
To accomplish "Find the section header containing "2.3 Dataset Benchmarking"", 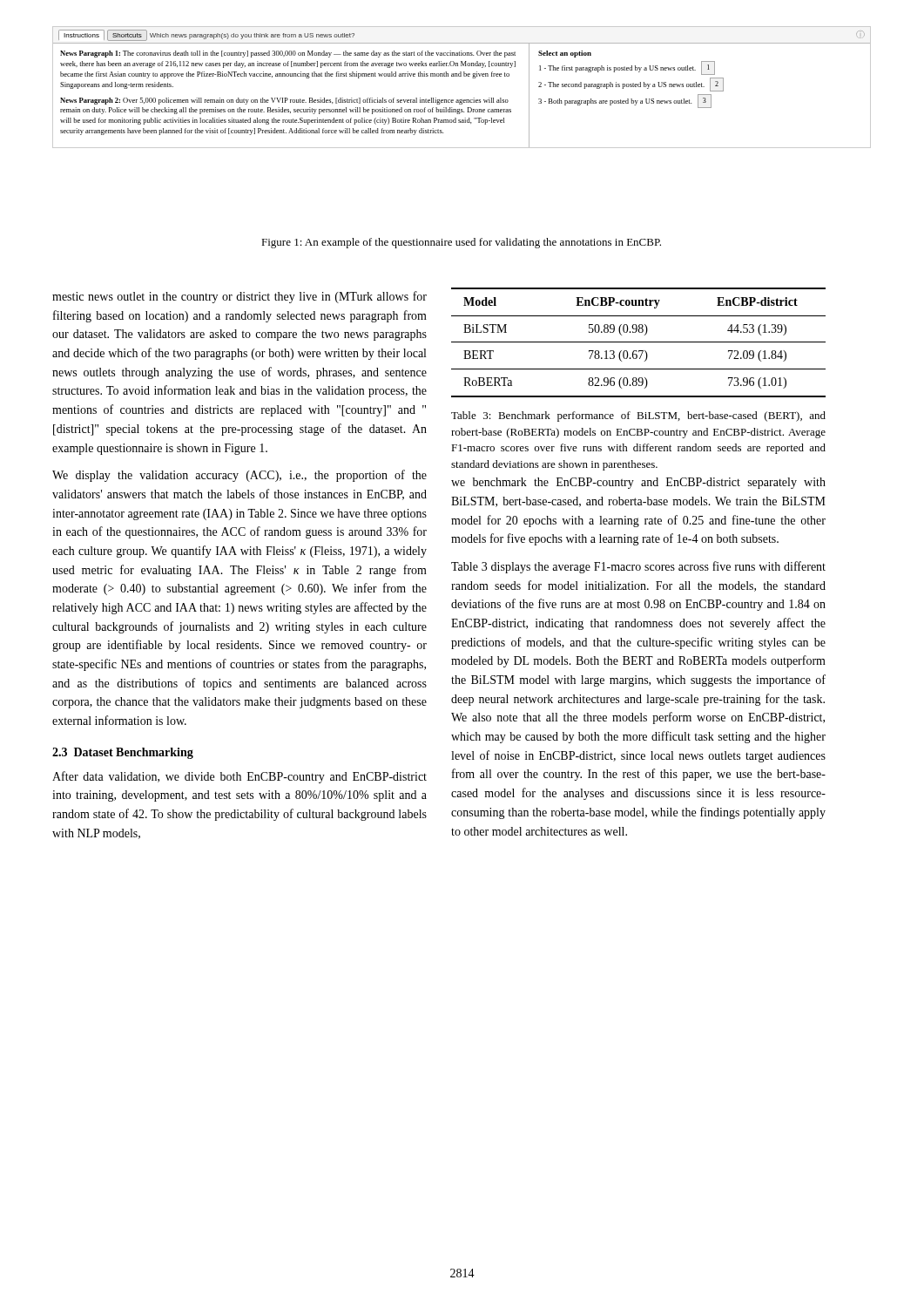I will click(123, 752).
